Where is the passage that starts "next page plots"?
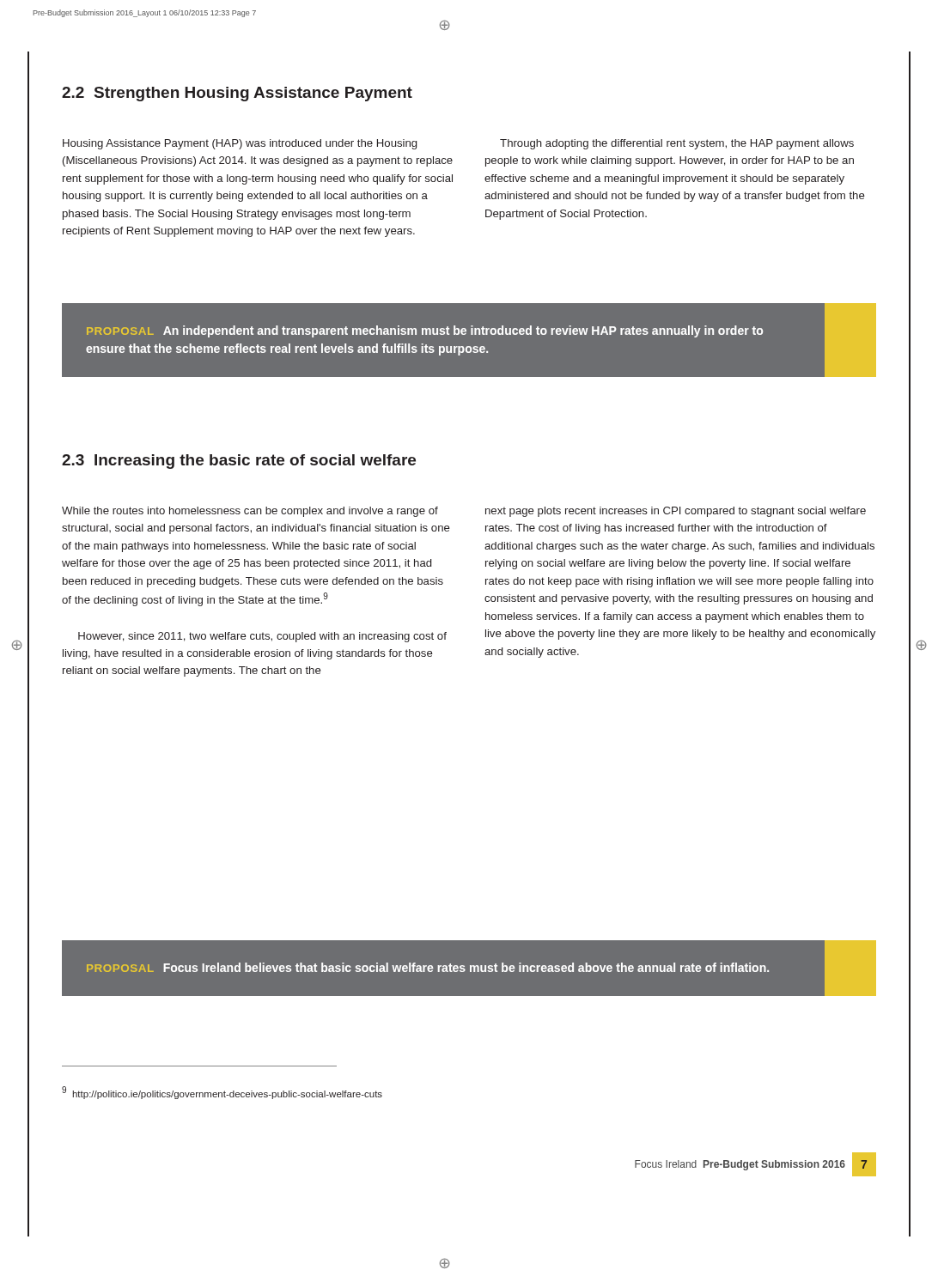This screenshot has width=938, height=1288. 680,581
